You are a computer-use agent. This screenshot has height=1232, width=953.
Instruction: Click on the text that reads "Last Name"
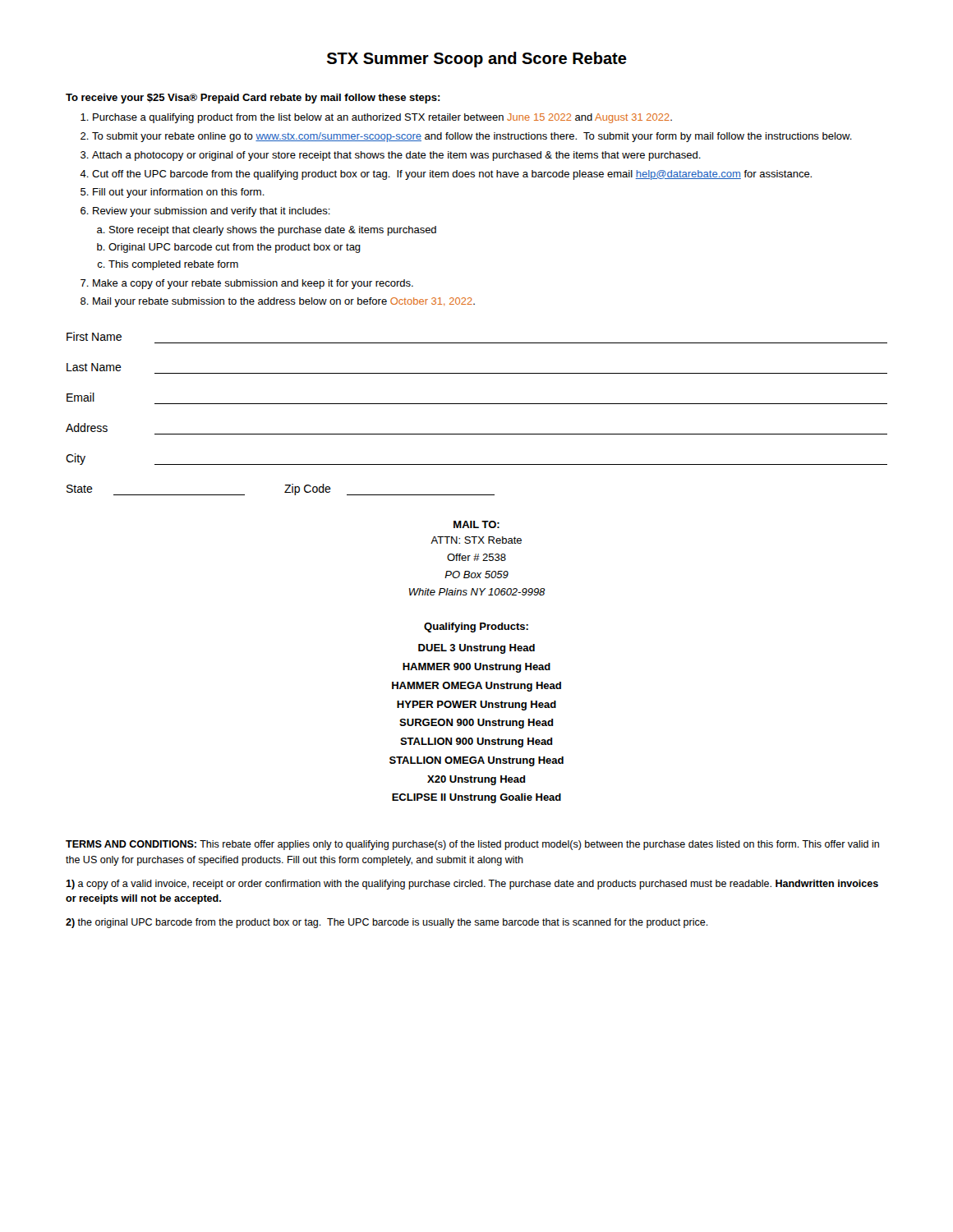[476, 366]
